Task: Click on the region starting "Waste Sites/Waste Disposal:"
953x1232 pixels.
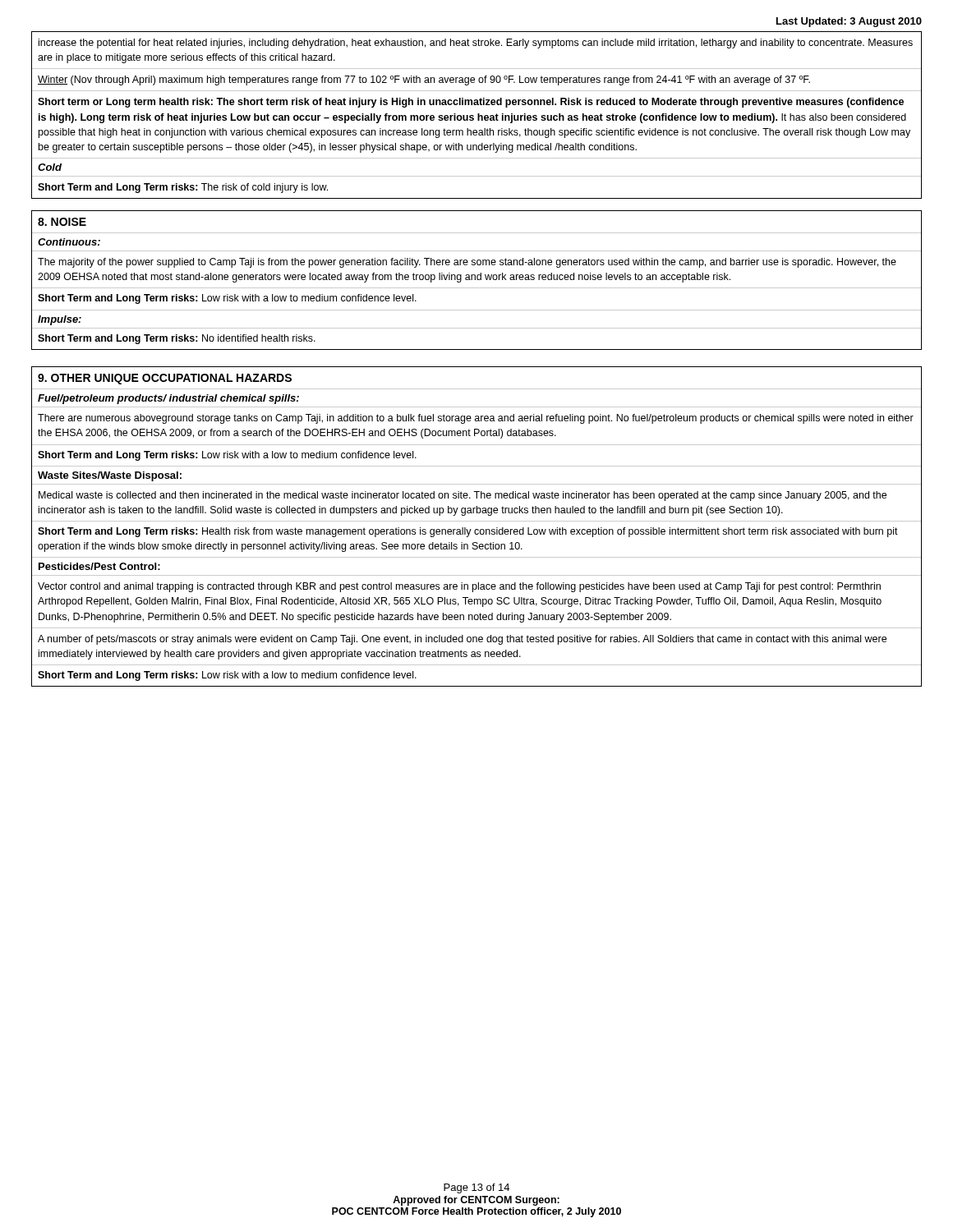Action: 110,475
